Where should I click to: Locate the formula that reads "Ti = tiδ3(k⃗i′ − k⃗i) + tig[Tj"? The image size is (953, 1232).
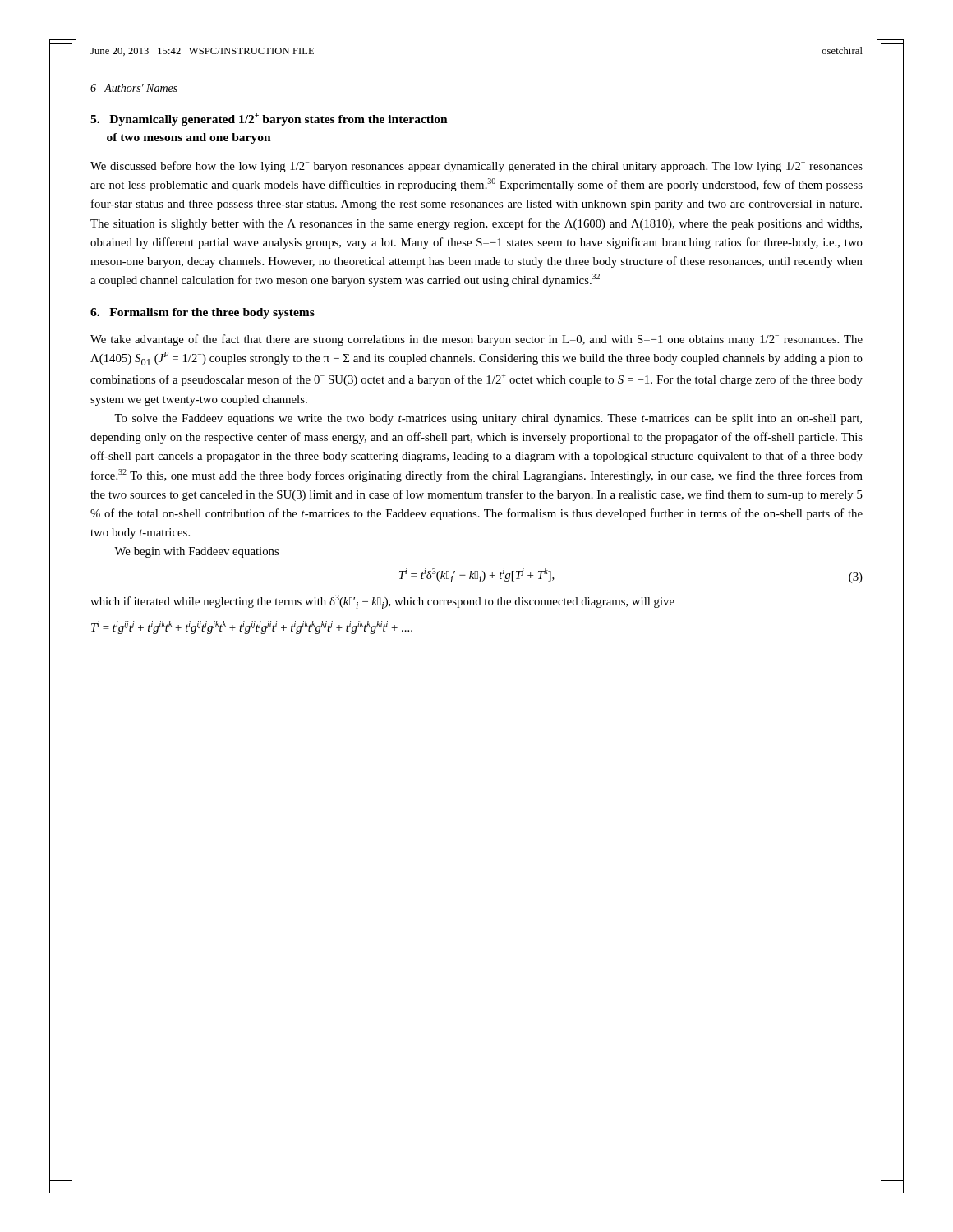[474, 575]
